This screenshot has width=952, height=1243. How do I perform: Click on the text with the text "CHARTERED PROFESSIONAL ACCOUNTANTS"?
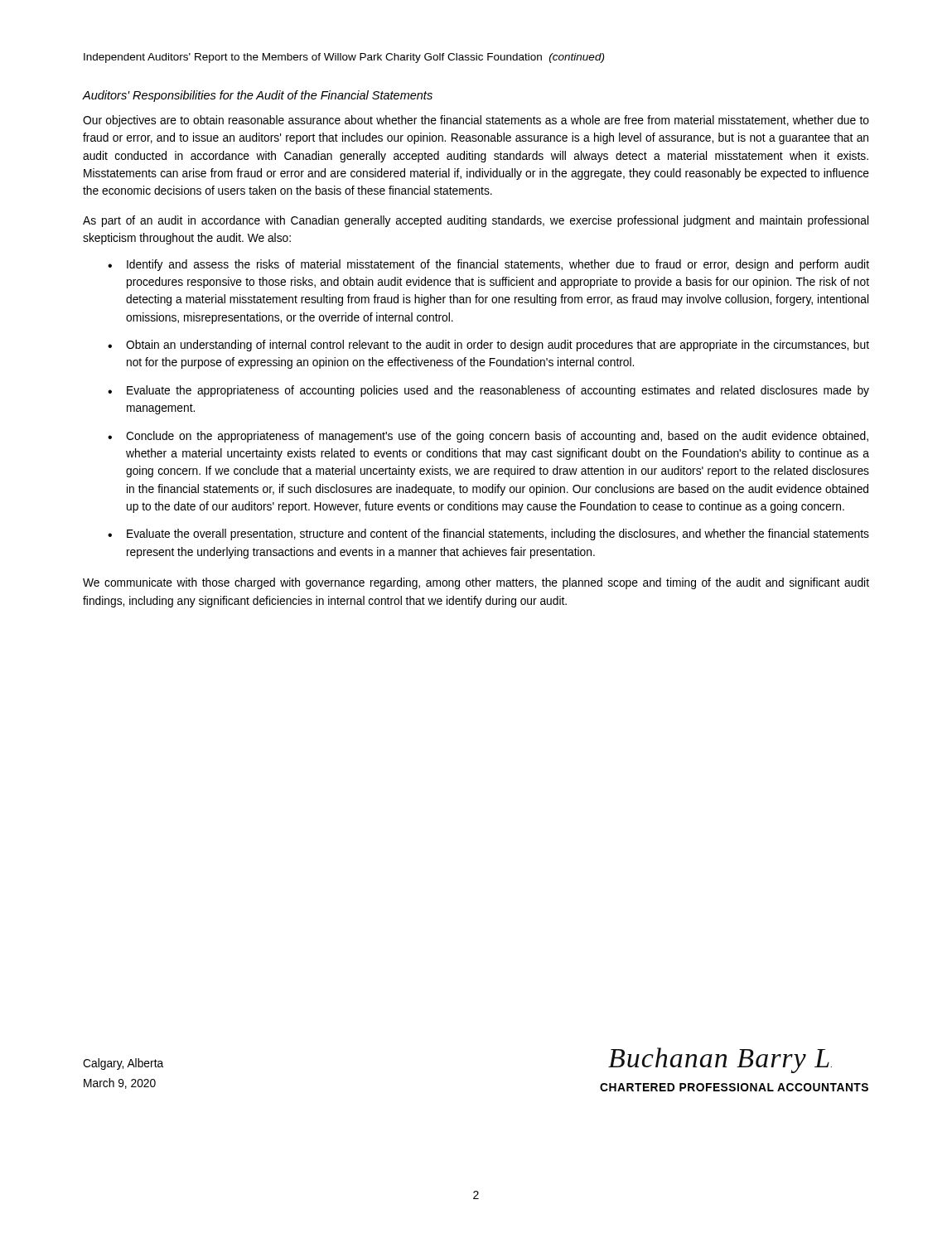(x=735, y=1088)
